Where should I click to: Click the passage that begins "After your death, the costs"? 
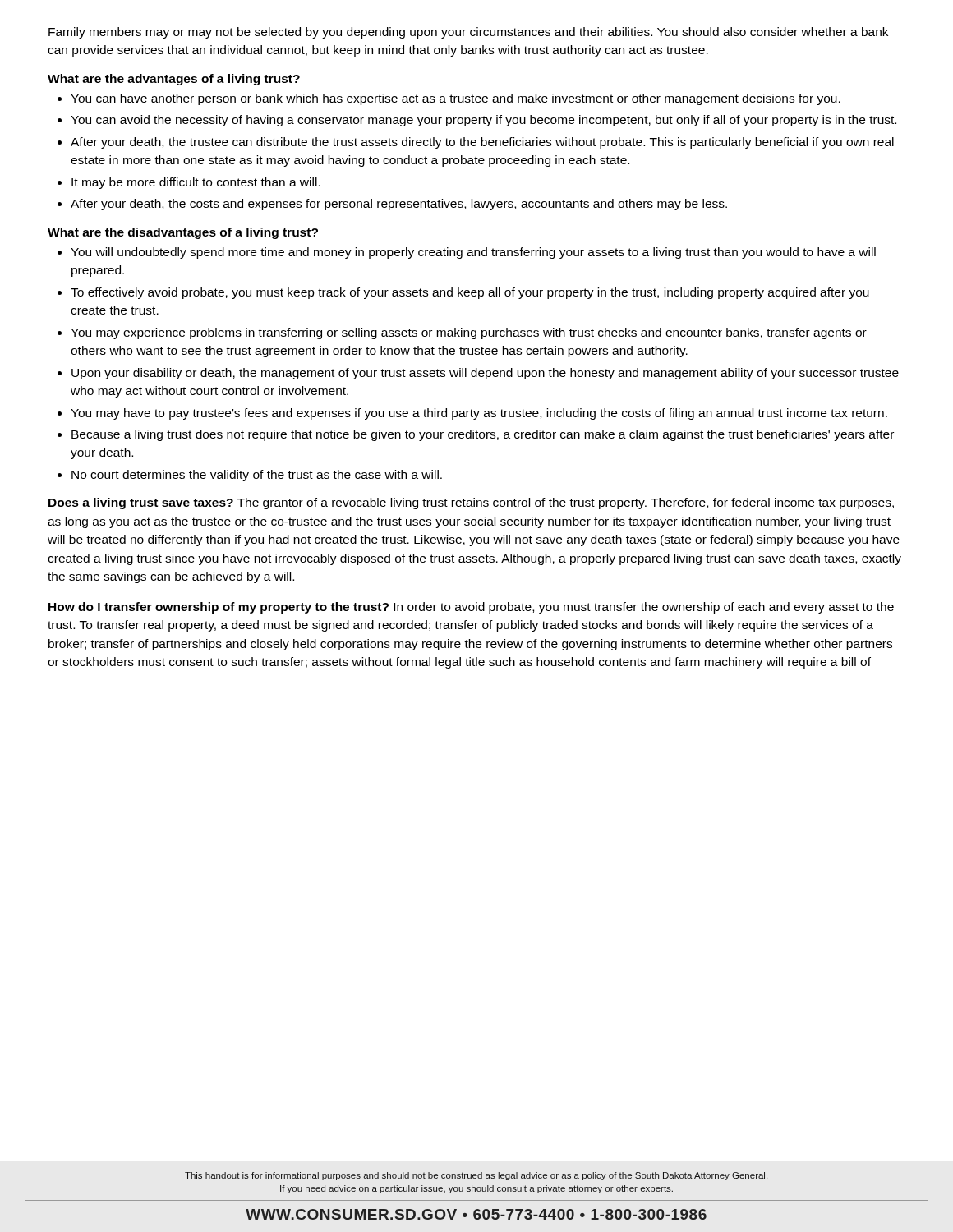click(399, 204)
